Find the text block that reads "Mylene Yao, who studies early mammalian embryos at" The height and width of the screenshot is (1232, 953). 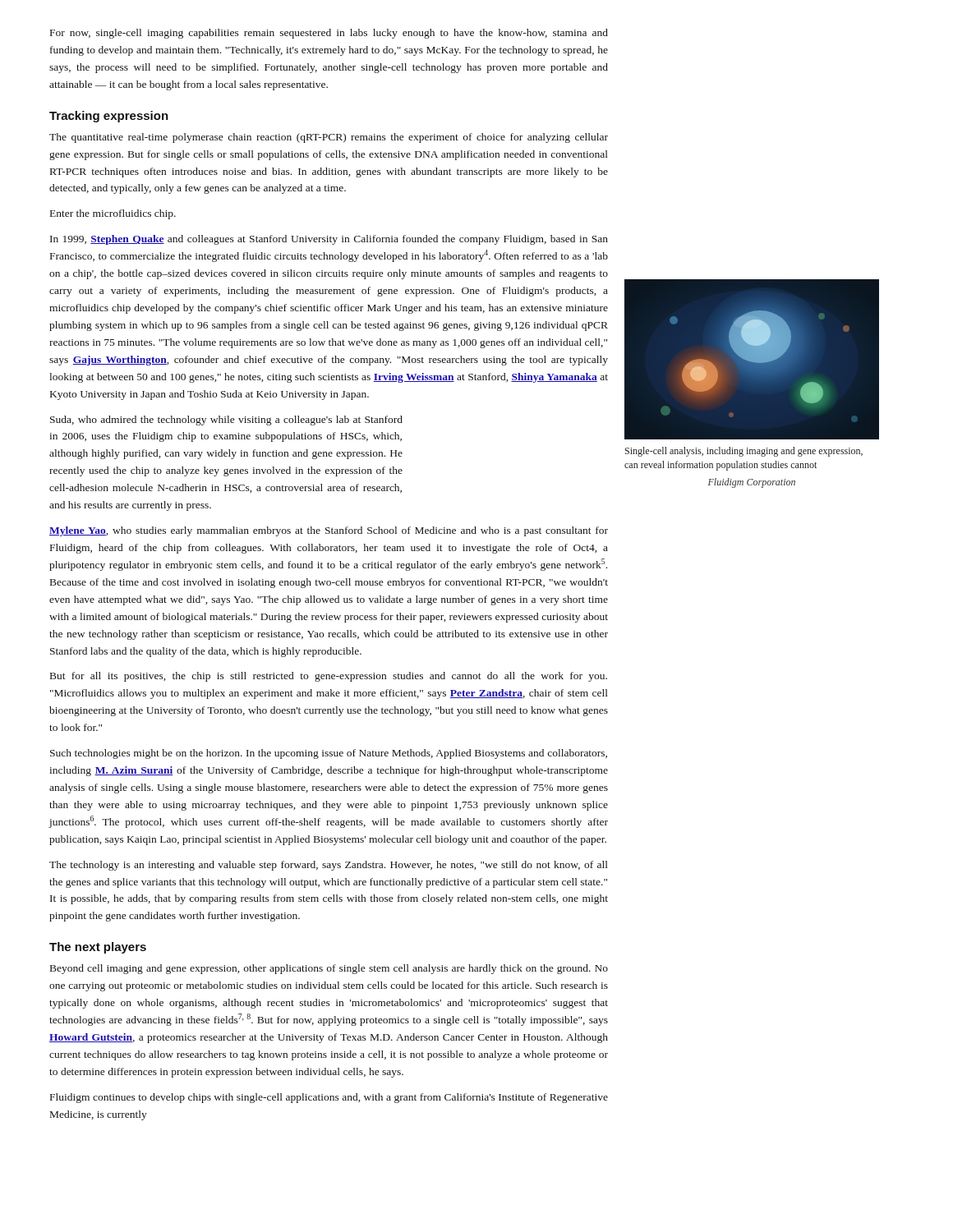pos(329,590)
